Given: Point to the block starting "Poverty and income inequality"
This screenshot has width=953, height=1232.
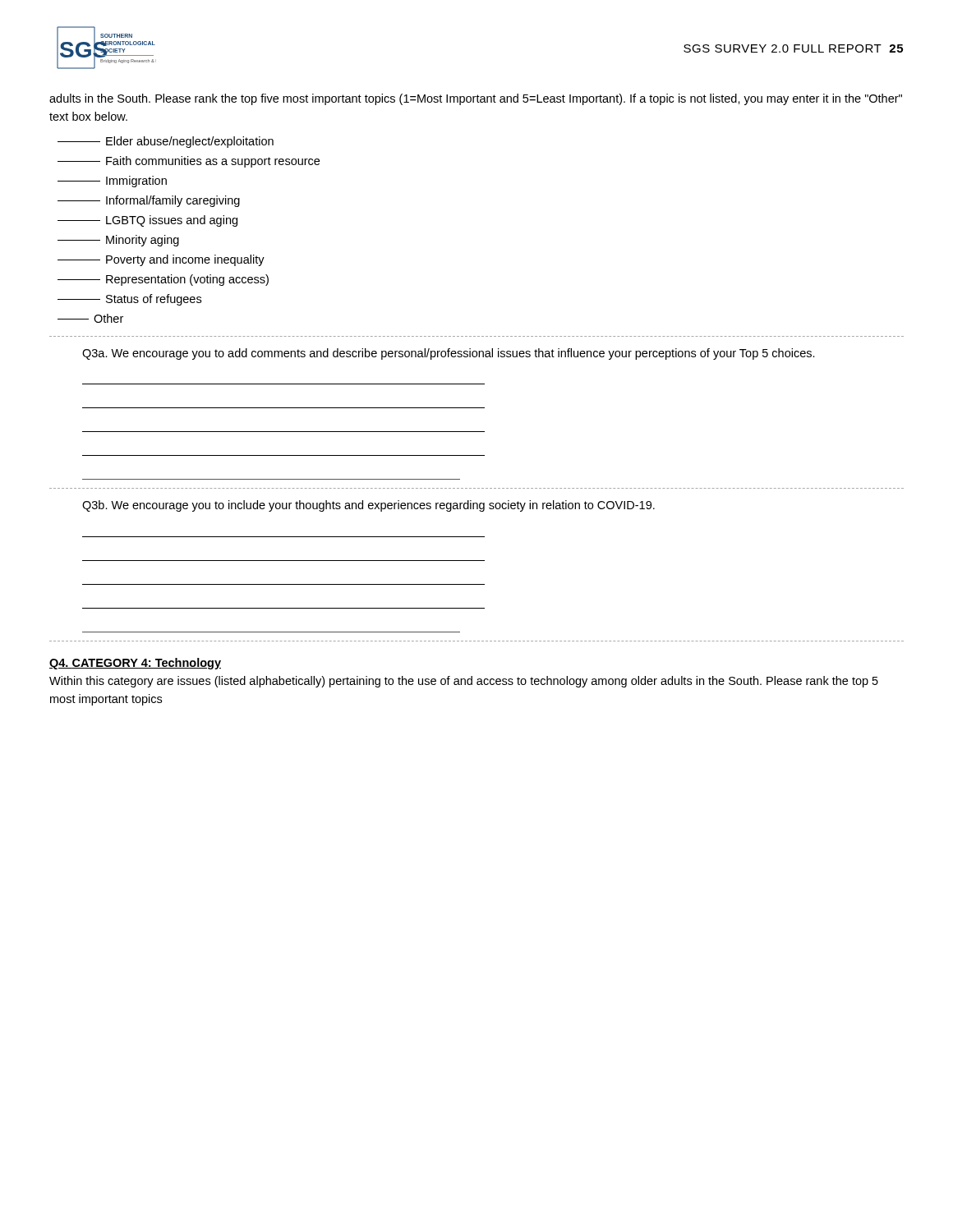Looking at the screenshot, I should pos(161,260).
